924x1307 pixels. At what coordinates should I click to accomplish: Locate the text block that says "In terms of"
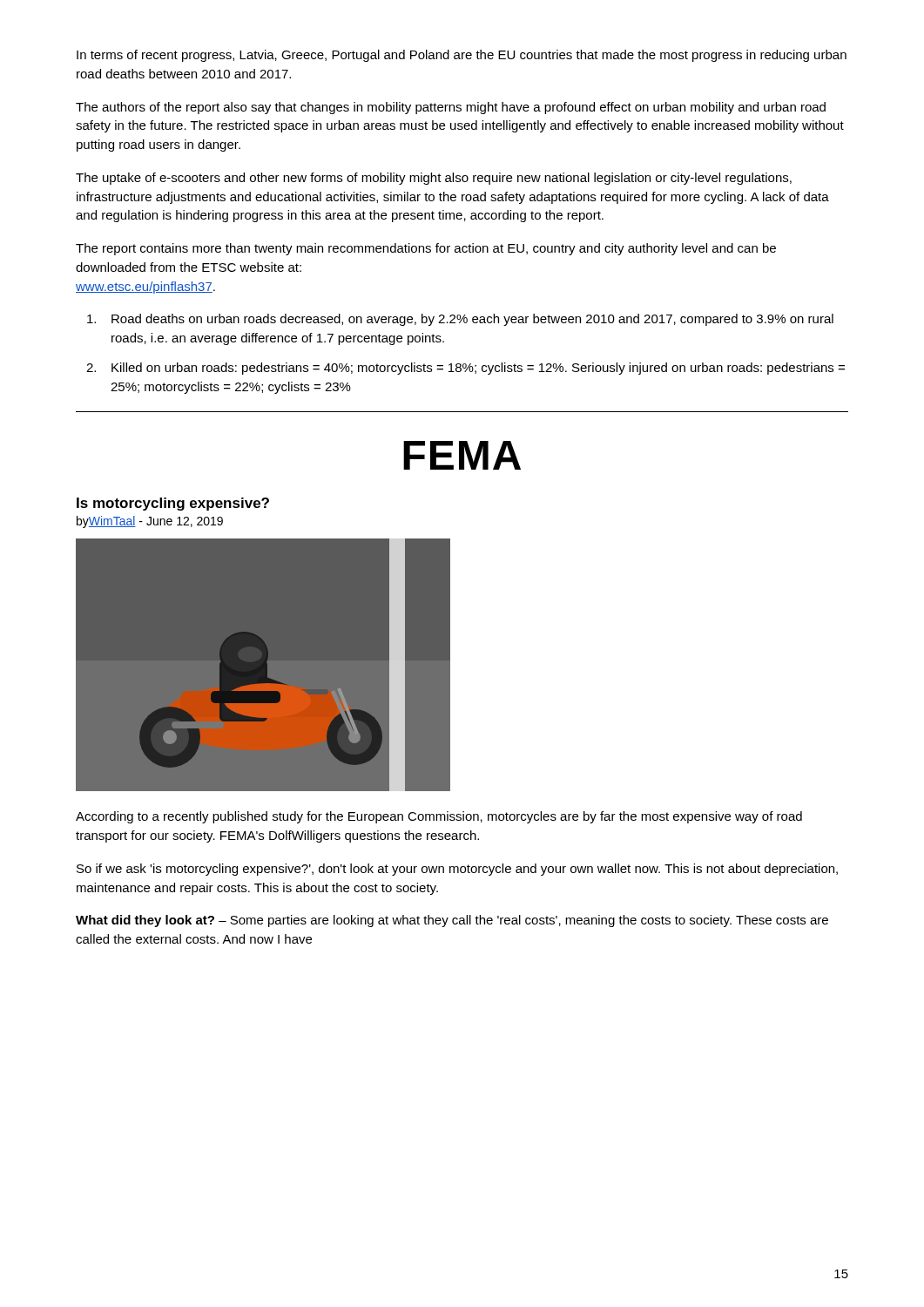(461, 64)
